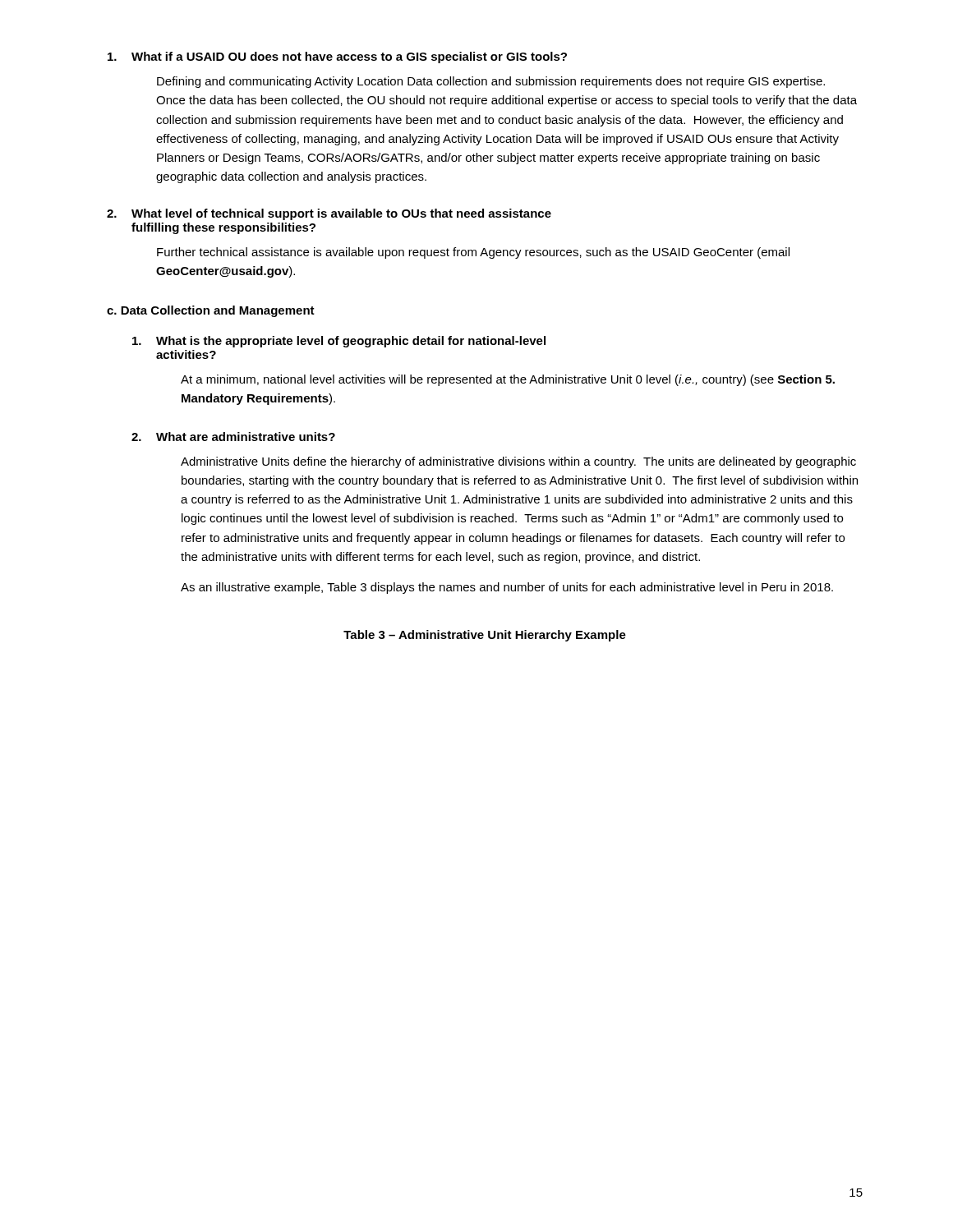Select a caption
The width and height of the screenshot is (953, 1232).
coord(485,635)
